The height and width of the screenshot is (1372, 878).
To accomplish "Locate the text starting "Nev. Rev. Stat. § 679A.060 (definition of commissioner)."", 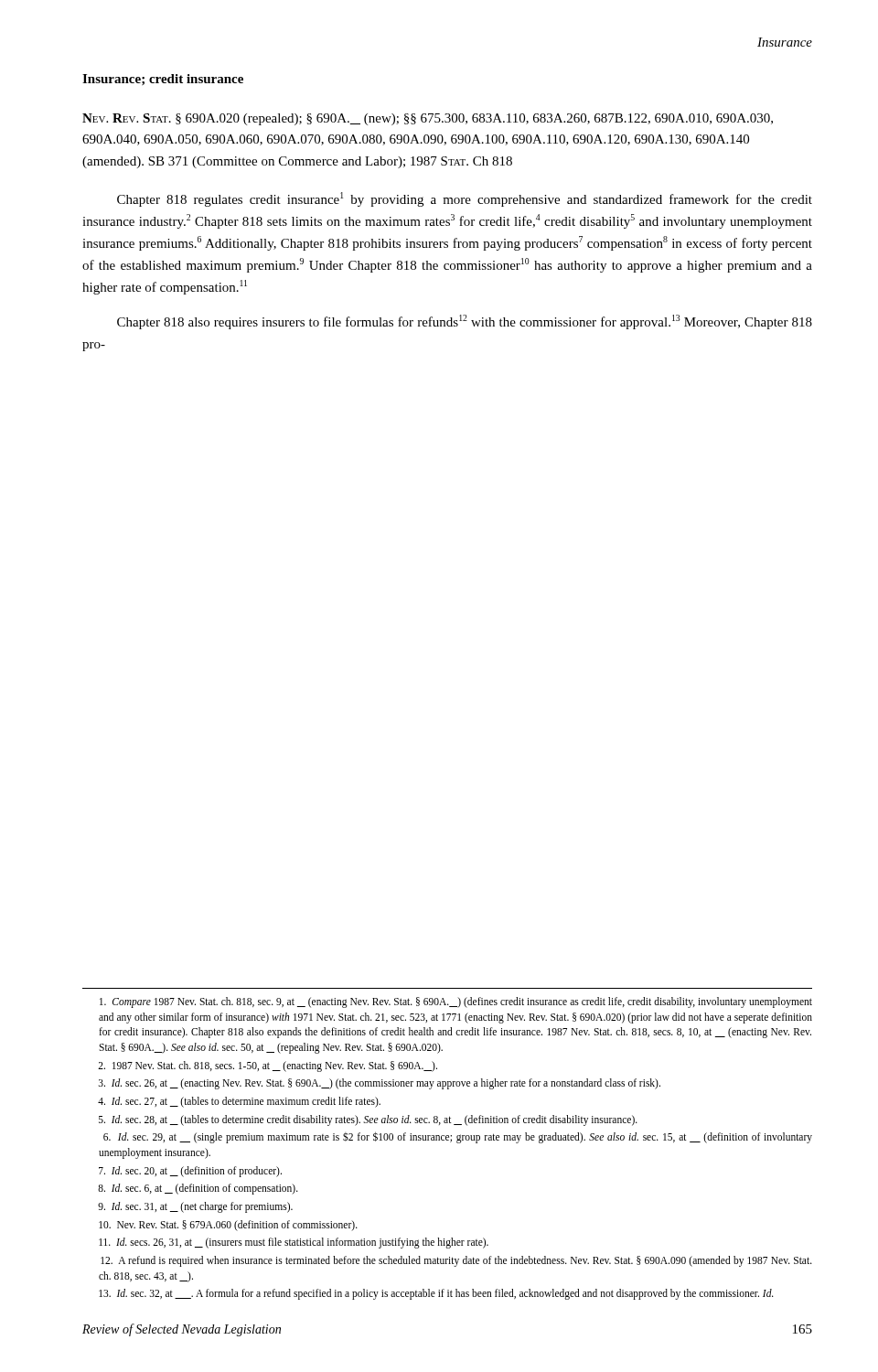I will click(x=220, y=1225).
